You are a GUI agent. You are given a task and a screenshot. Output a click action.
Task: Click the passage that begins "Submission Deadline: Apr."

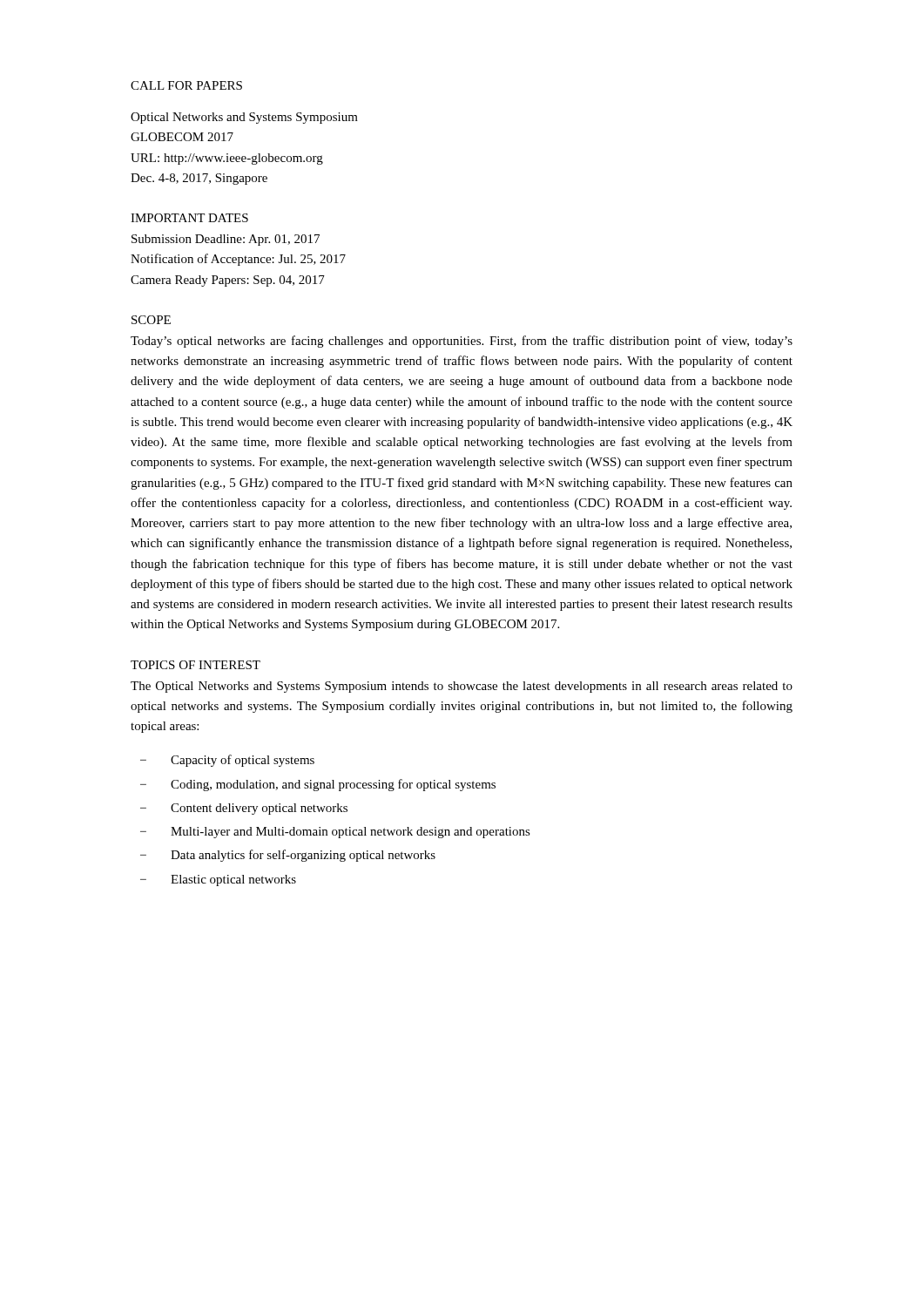pyautogui.click(x=238, y=259)
